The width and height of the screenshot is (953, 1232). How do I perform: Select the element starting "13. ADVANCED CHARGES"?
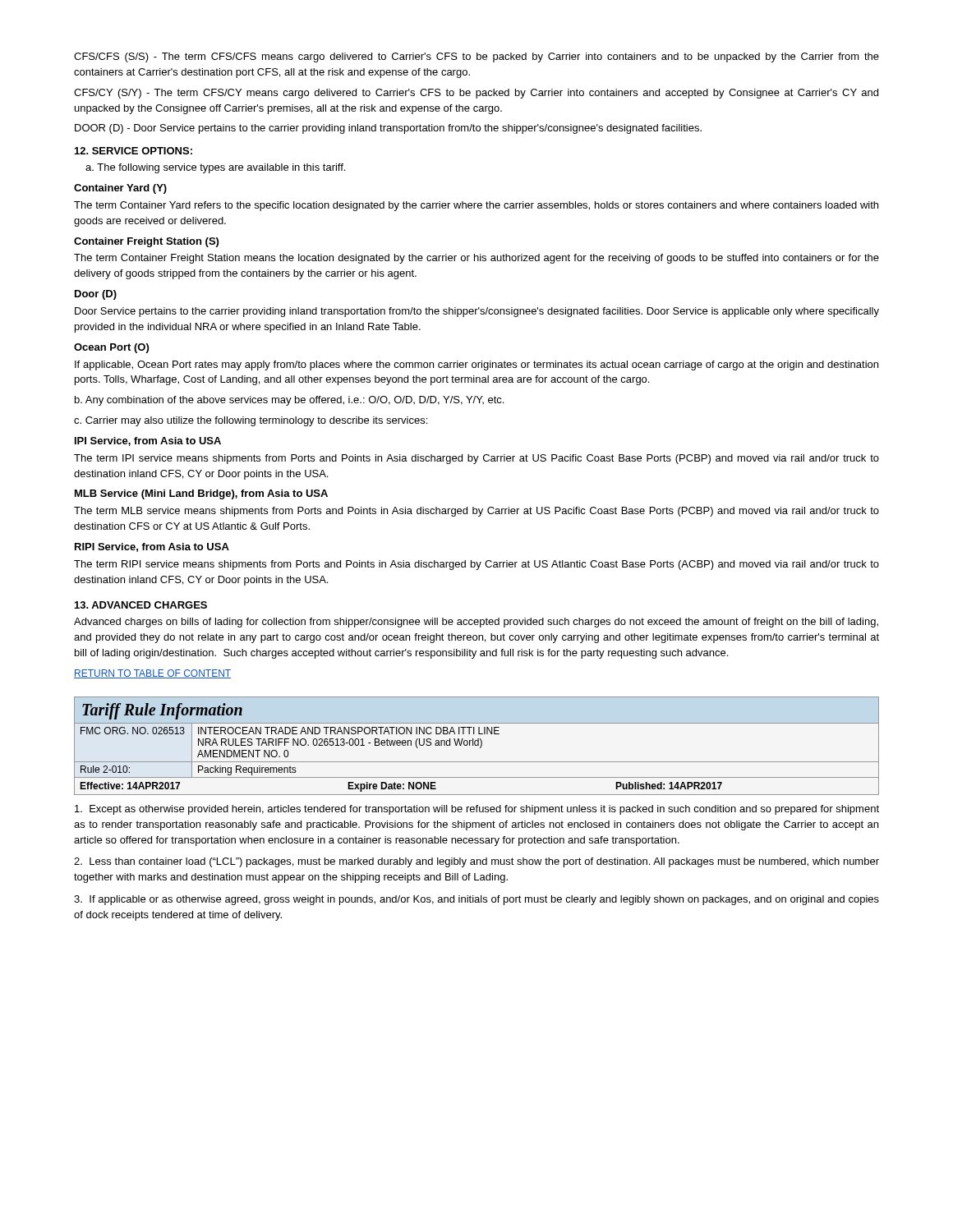(x=141, y=605)
